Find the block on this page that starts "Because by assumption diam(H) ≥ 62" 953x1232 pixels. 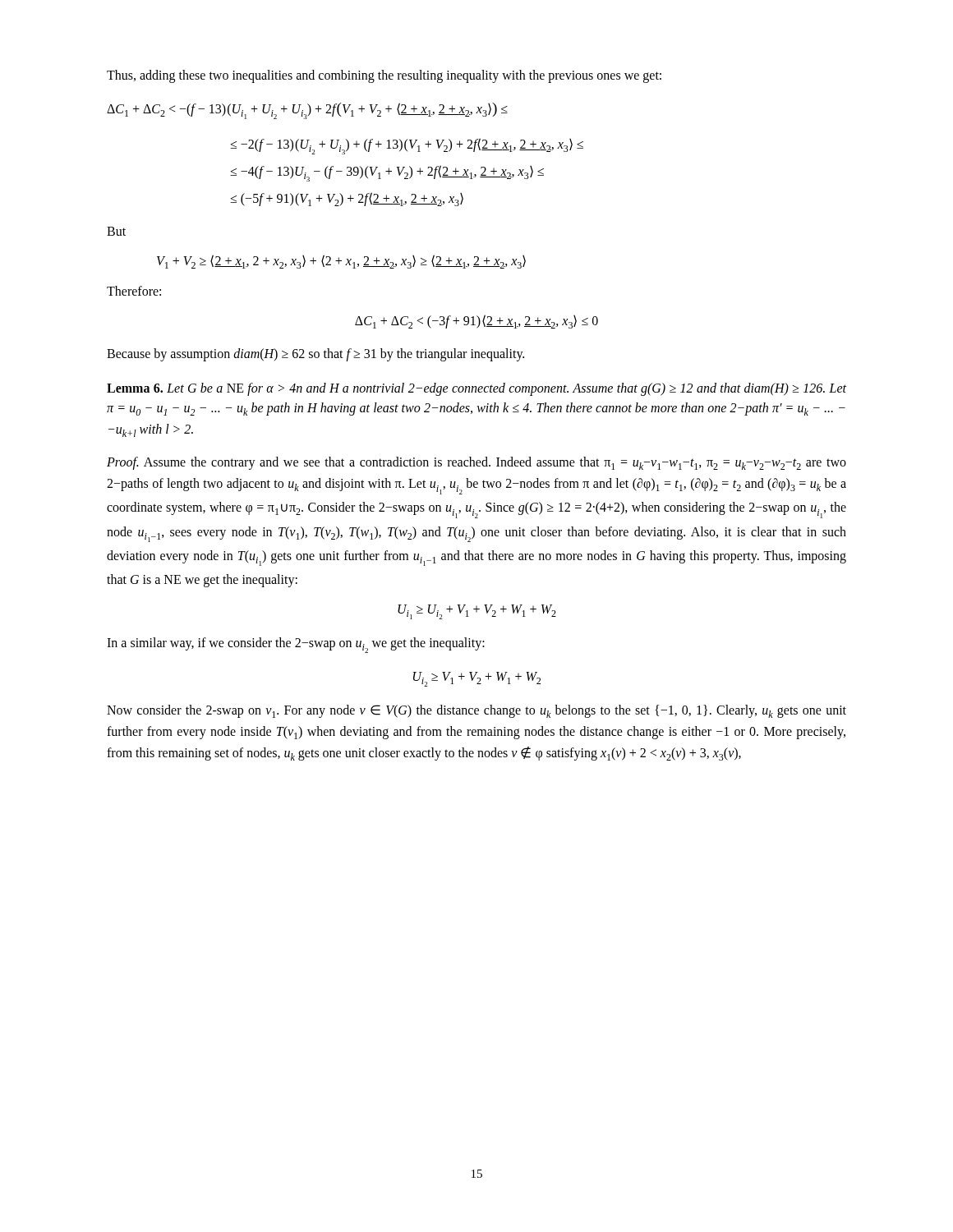[316, 353]
